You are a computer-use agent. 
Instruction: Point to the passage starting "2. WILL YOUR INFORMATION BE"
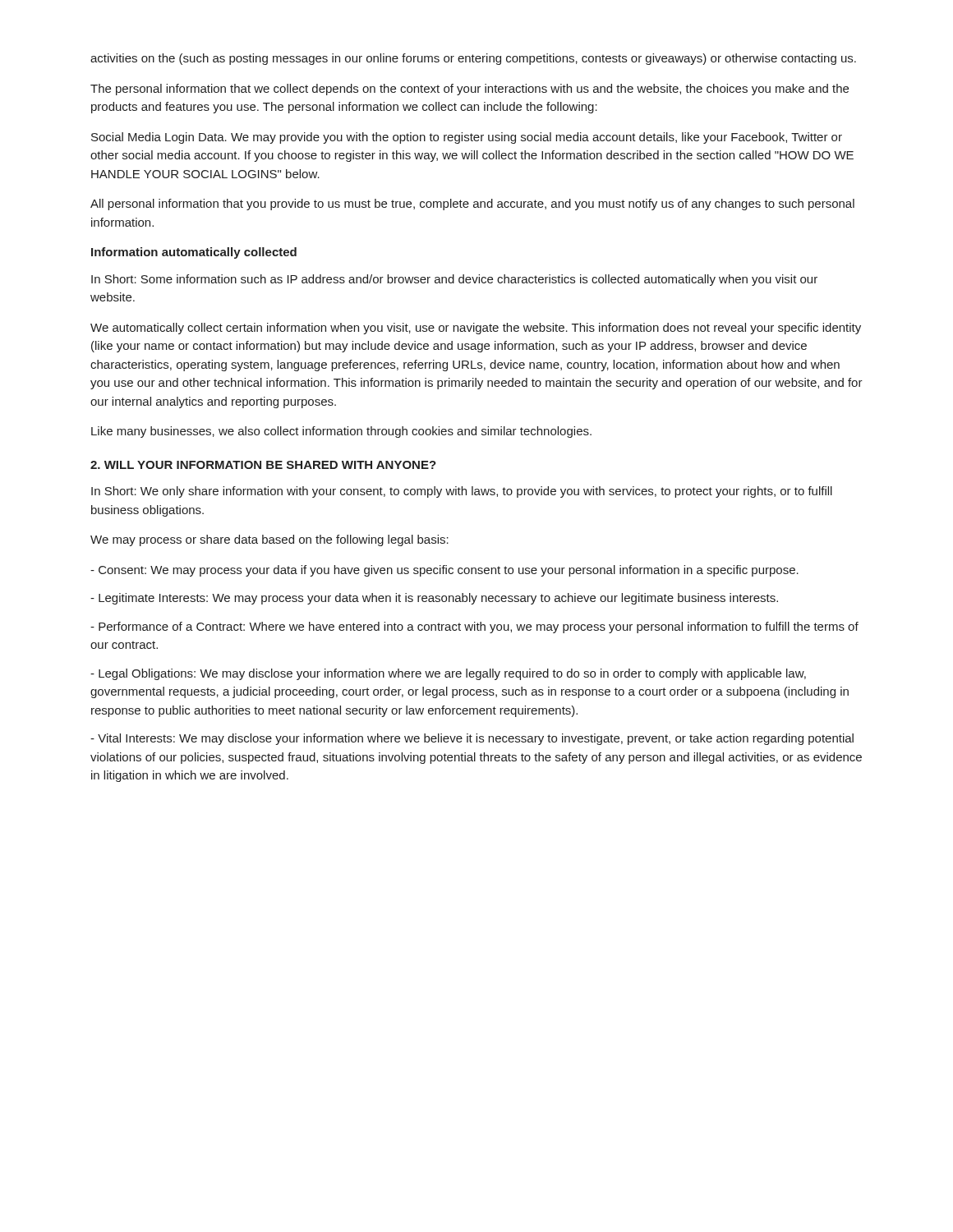click(x=263, y=464)
